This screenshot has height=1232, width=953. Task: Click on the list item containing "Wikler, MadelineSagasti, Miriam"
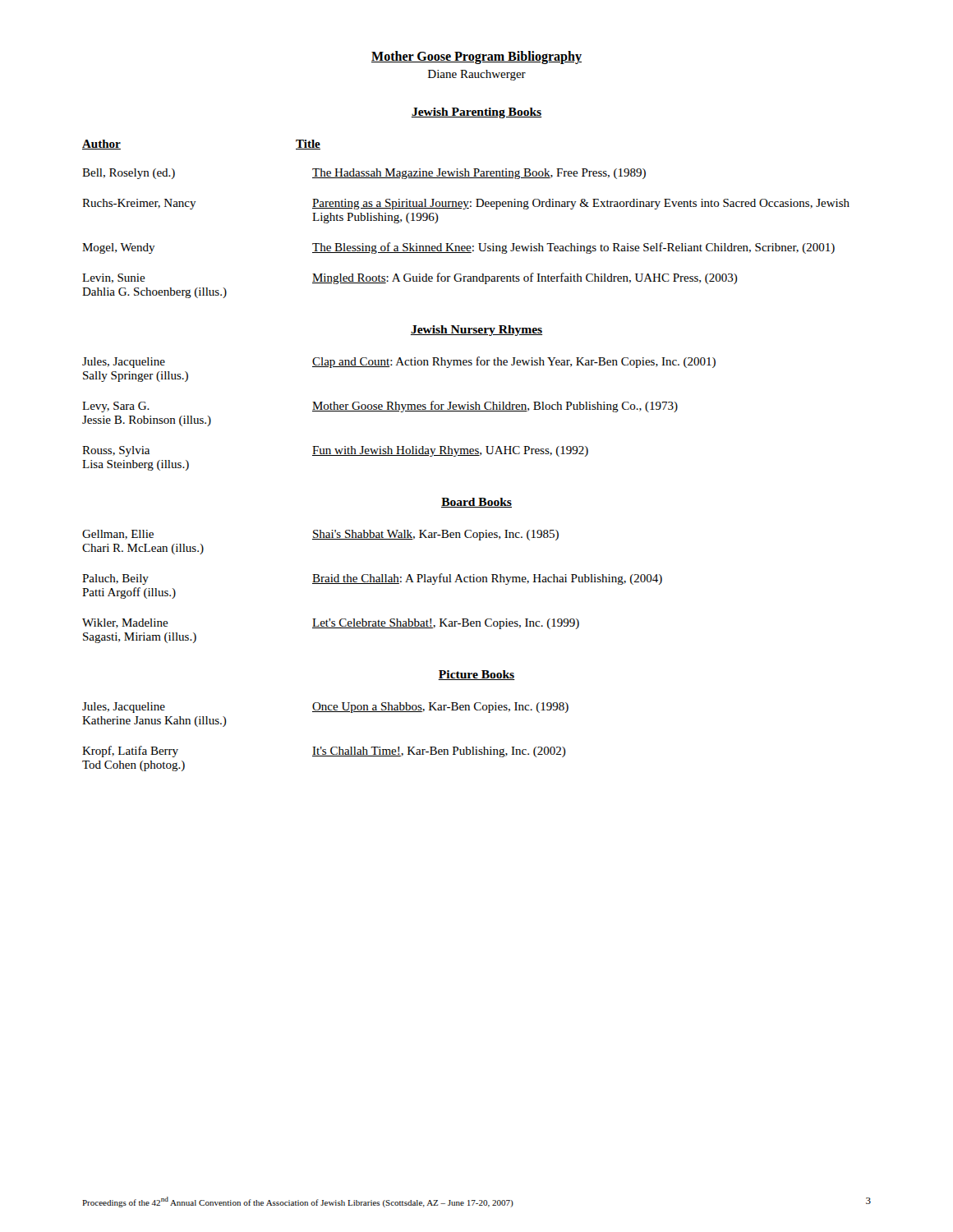(x=476, y=630)
